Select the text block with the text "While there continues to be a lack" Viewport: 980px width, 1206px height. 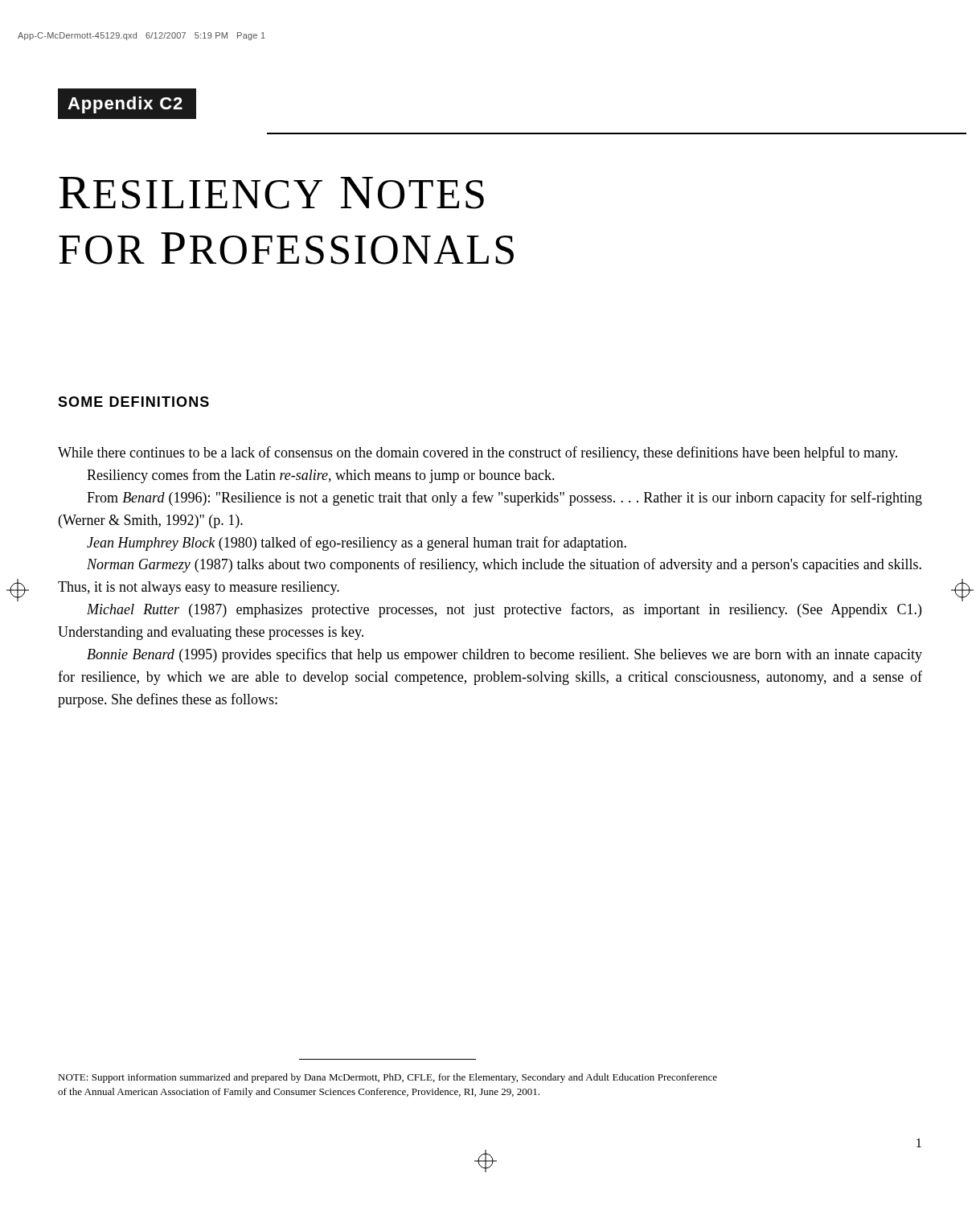478,453
